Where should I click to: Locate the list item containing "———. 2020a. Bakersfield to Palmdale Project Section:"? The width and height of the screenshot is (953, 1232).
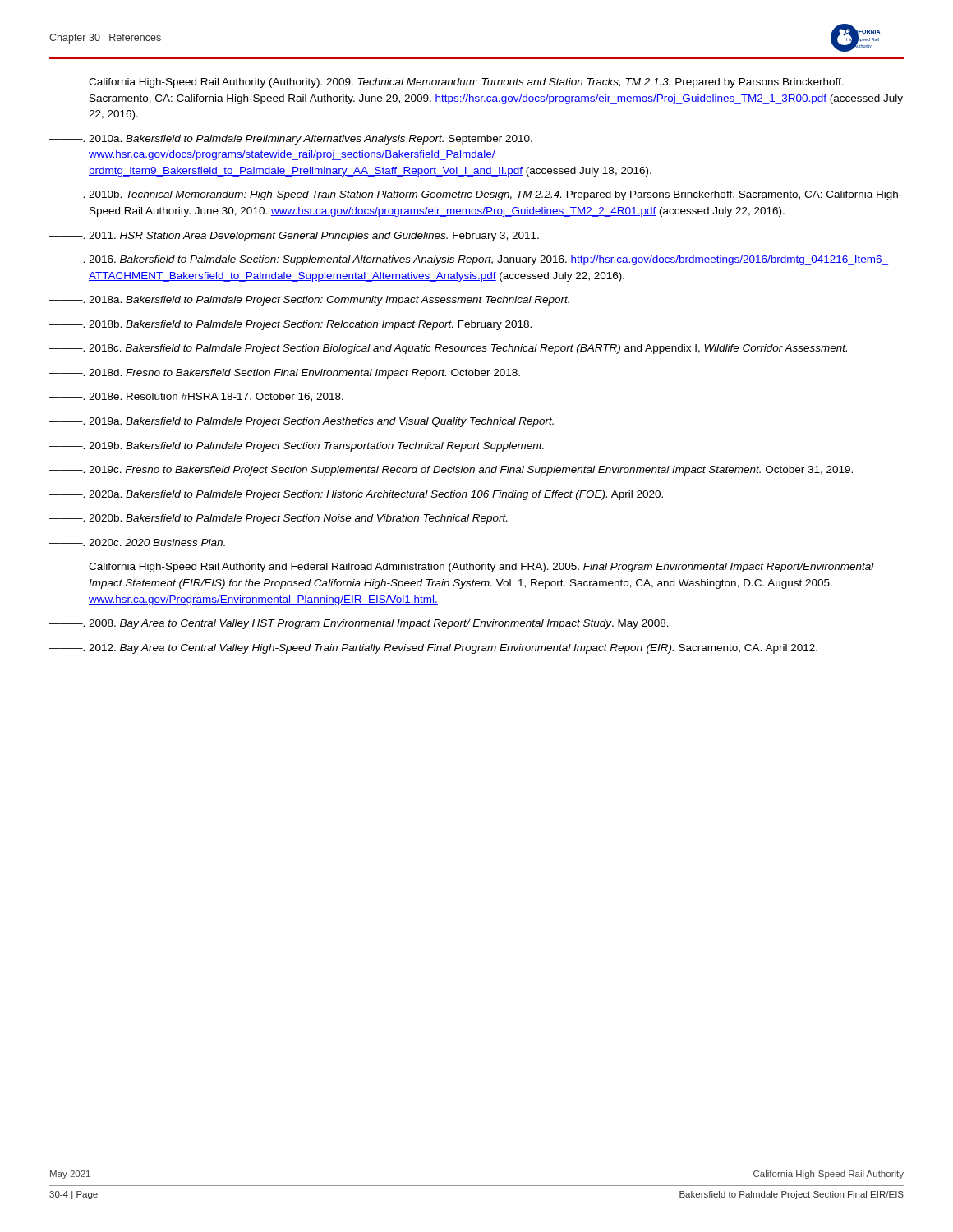tap(476, 494)
